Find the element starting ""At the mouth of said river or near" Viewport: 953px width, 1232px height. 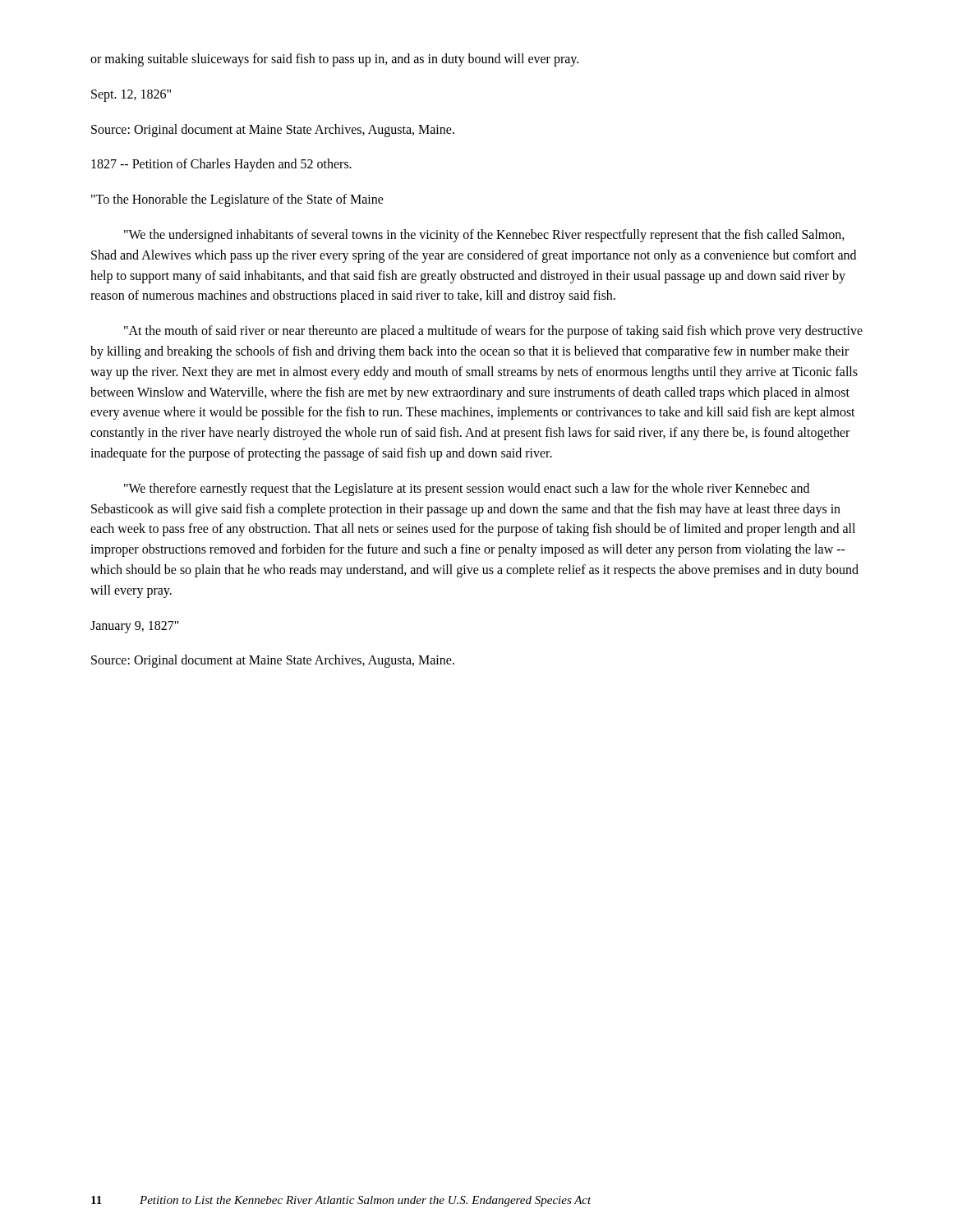click(x=476, y=392)
